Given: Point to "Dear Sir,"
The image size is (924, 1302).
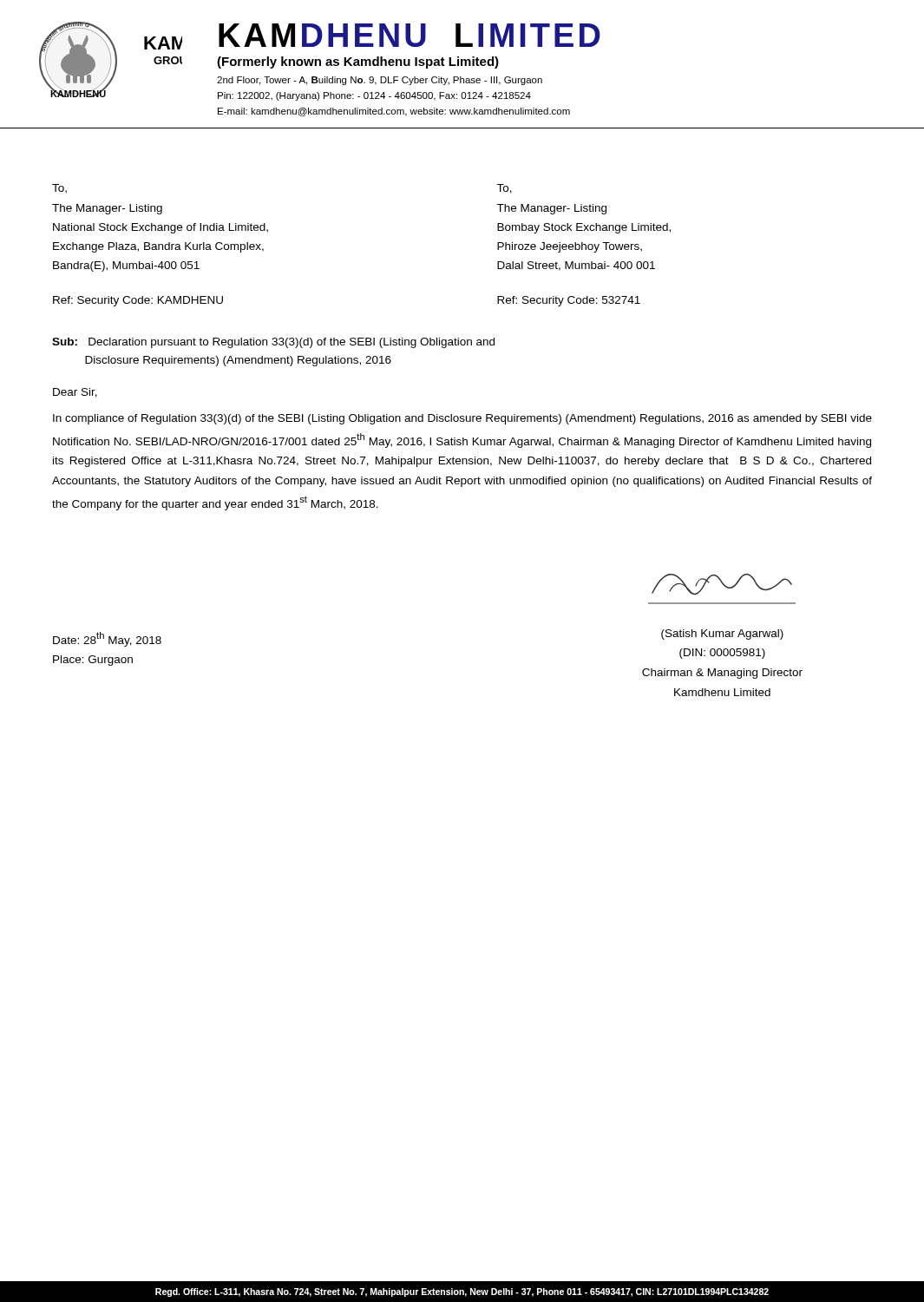Looking at the screenshot, I should pyautogui.click(x=75, y=392).
